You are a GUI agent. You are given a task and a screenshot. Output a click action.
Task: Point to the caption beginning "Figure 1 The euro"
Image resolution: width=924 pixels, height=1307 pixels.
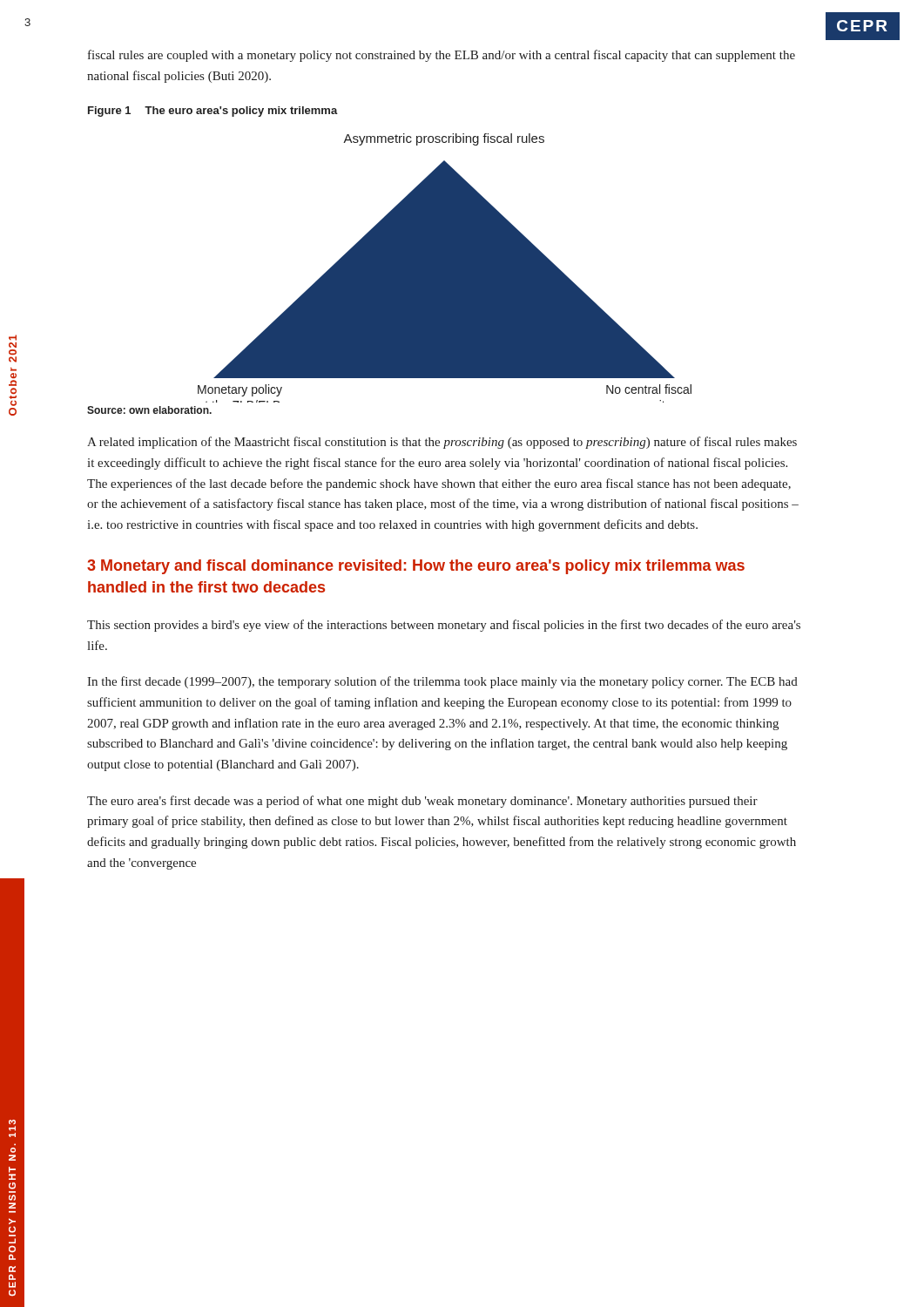212,111
